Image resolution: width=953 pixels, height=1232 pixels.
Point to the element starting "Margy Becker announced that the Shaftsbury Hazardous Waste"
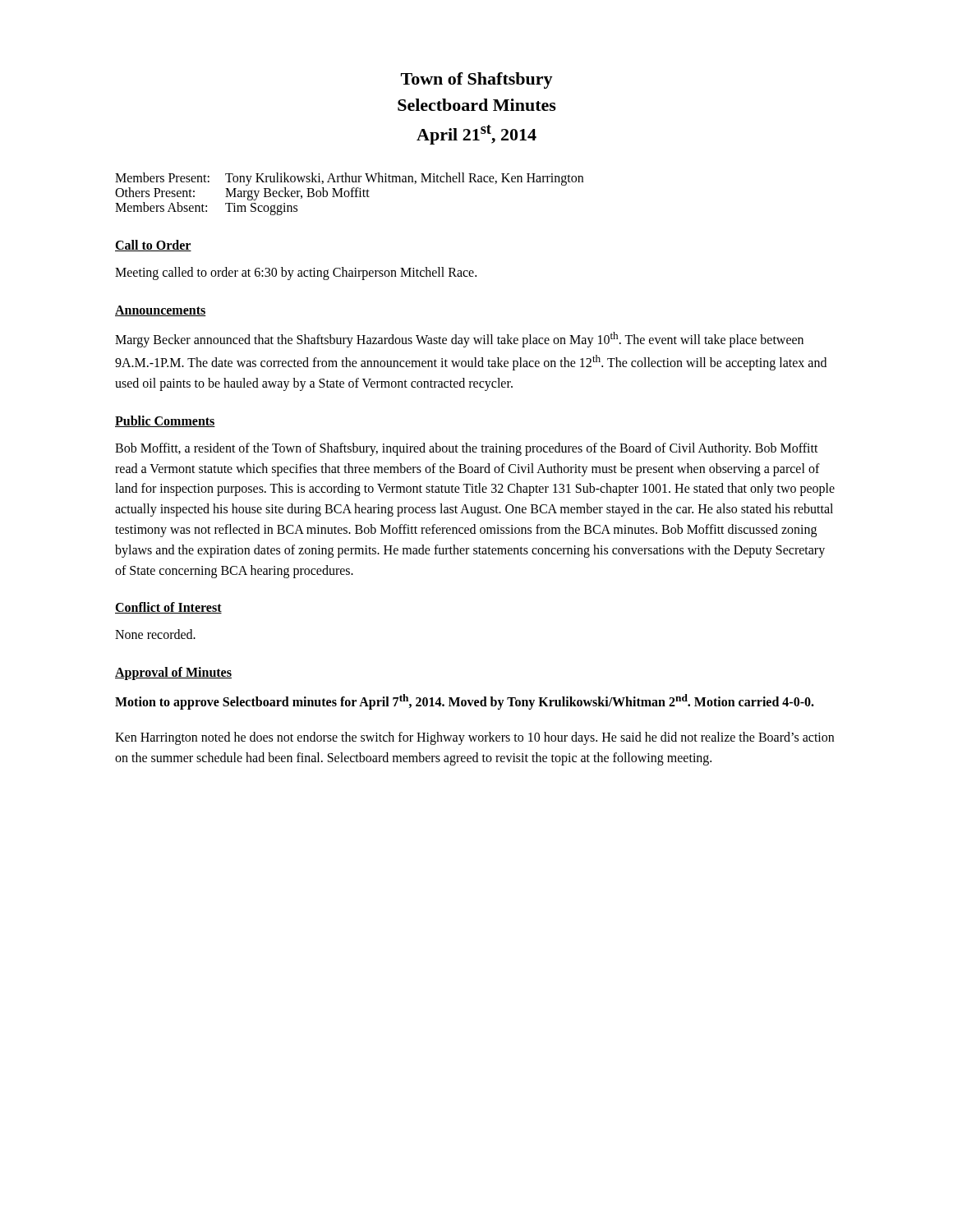pyautogui.click(x=471, y=360)
